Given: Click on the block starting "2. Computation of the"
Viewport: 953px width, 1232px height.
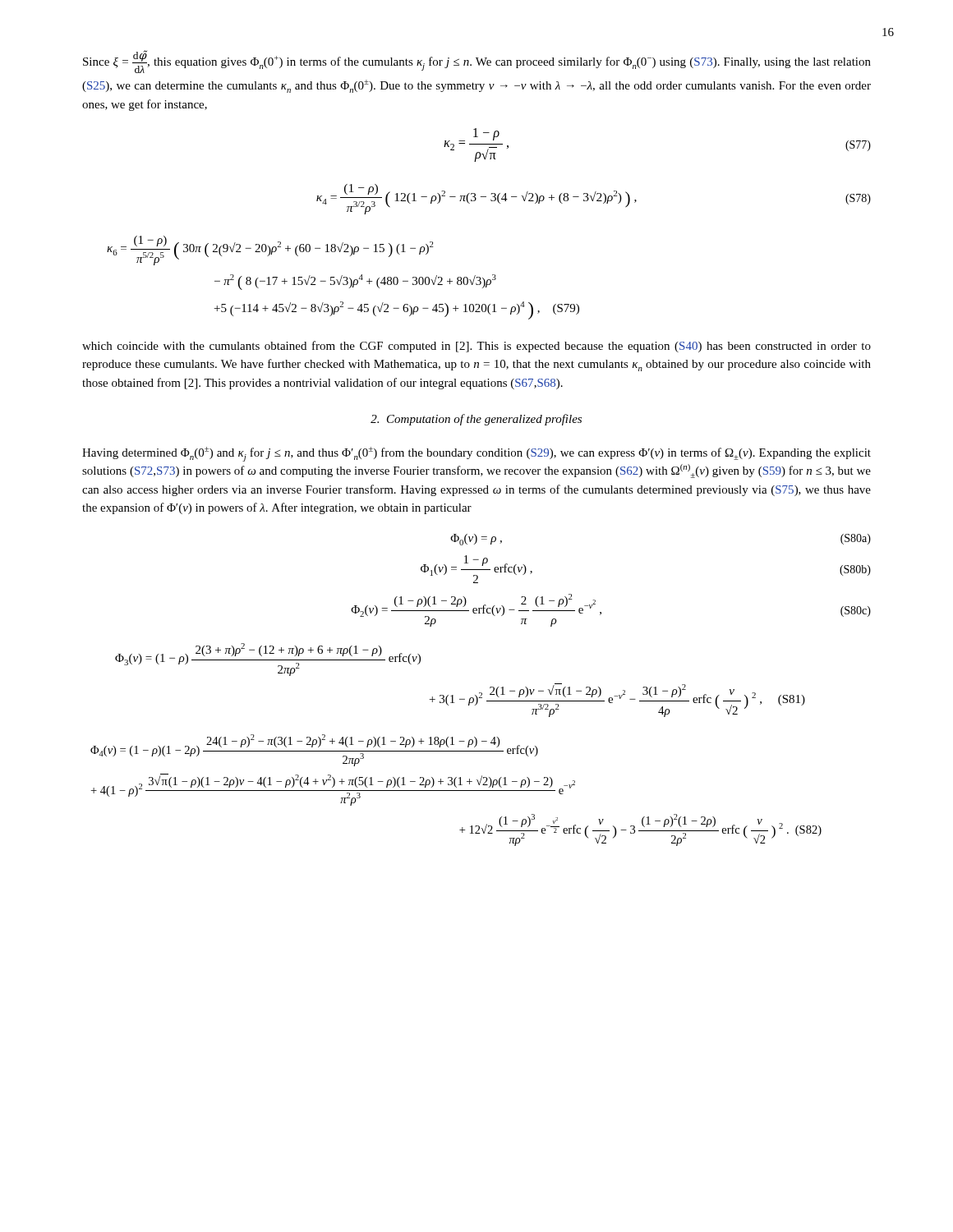Looking at the screenshot, I should (476, 419).
